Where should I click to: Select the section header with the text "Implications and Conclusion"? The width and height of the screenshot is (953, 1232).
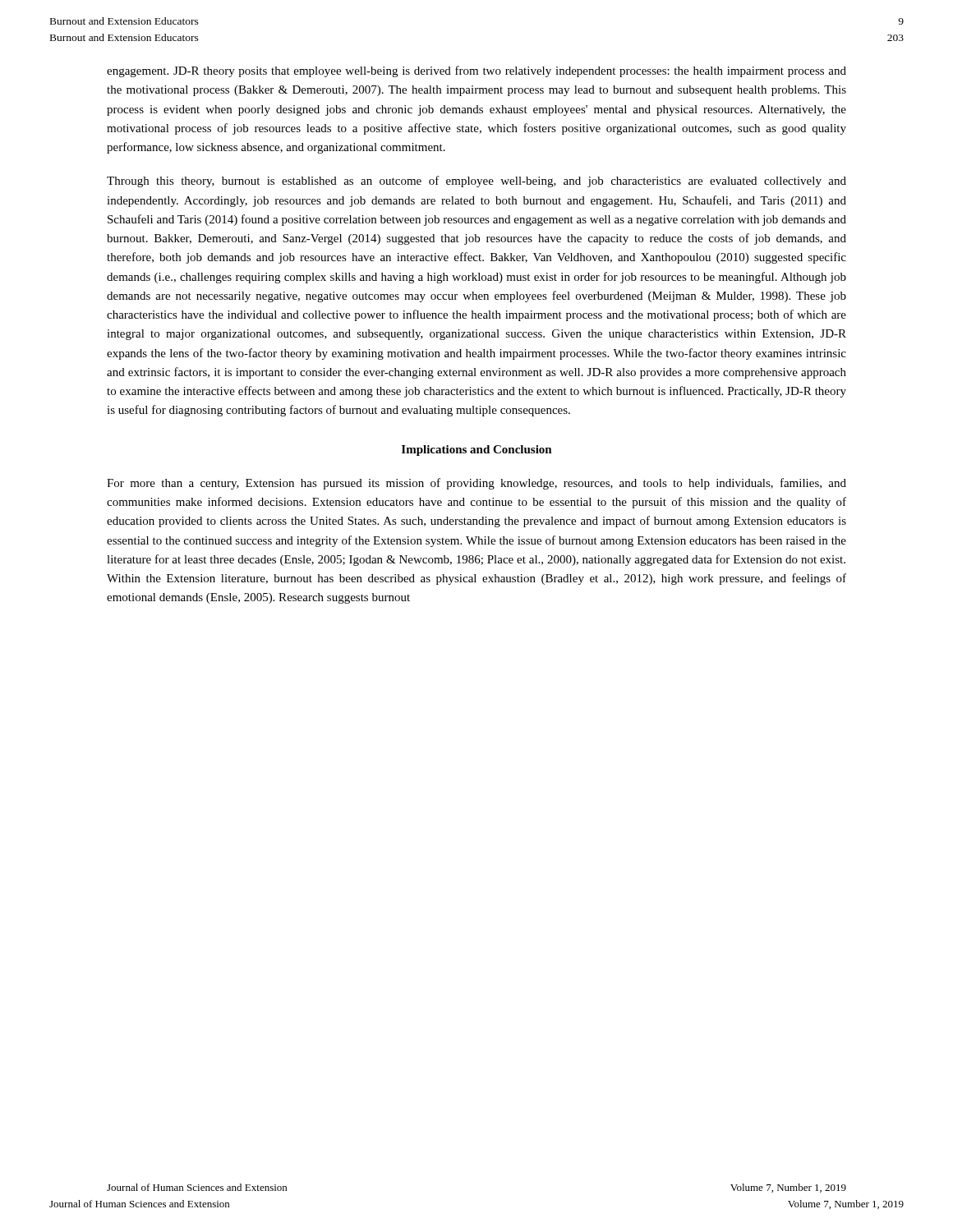coord(476,449)
